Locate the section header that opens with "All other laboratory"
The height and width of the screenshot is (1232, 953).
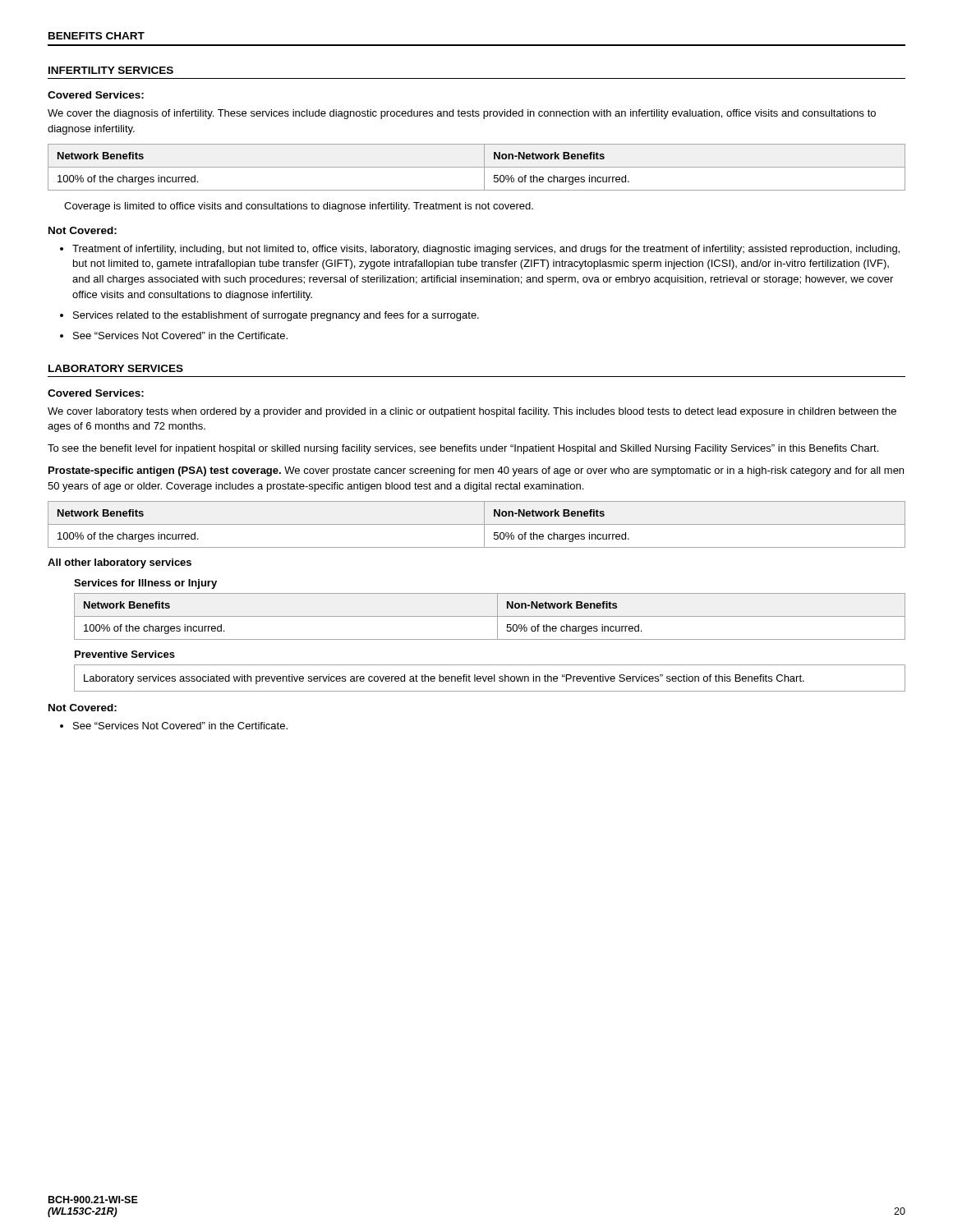pyautogui.click(x=120, y=562)
